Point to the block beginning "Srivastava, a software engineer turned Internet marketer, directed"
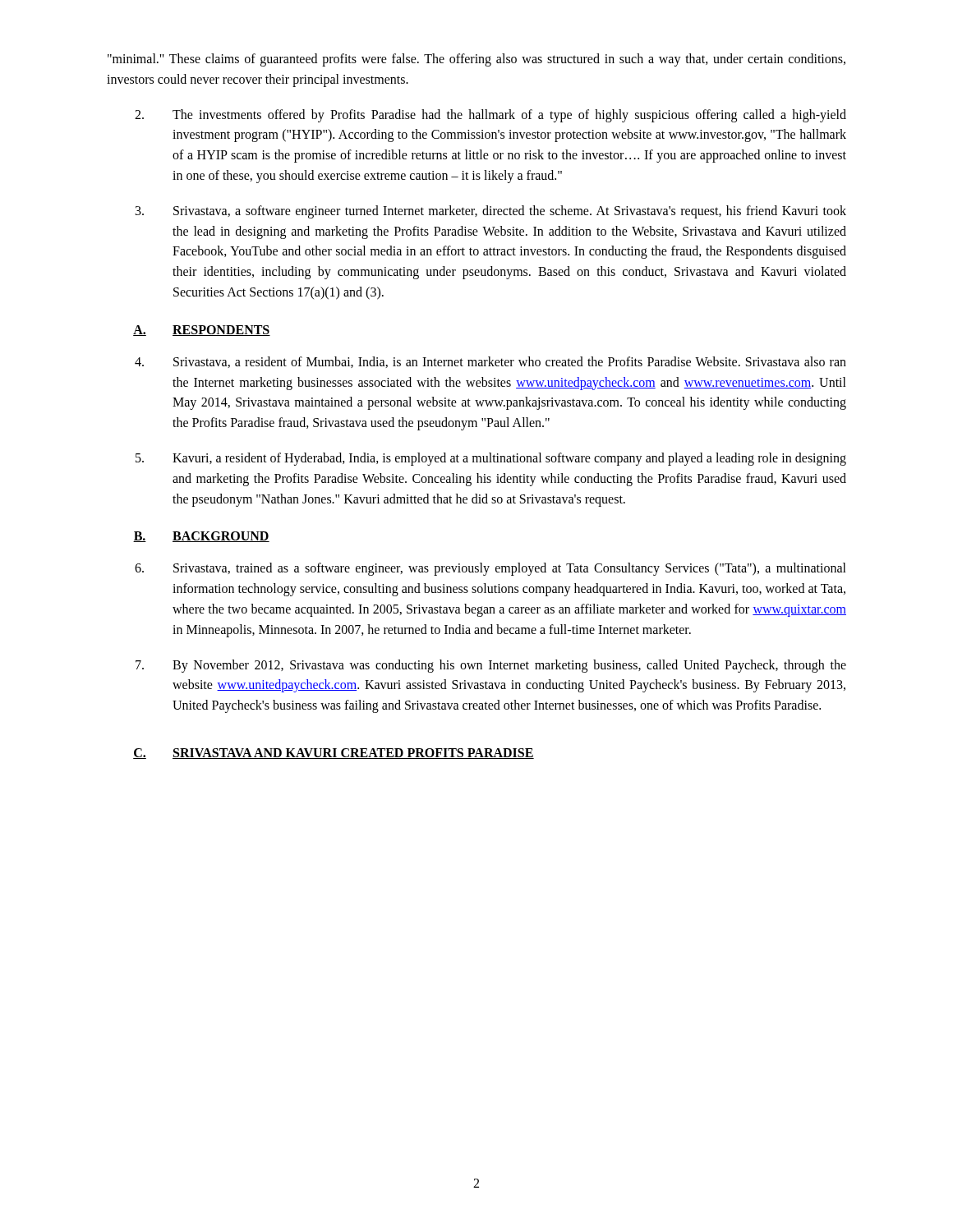 click(x=476, y=252)
